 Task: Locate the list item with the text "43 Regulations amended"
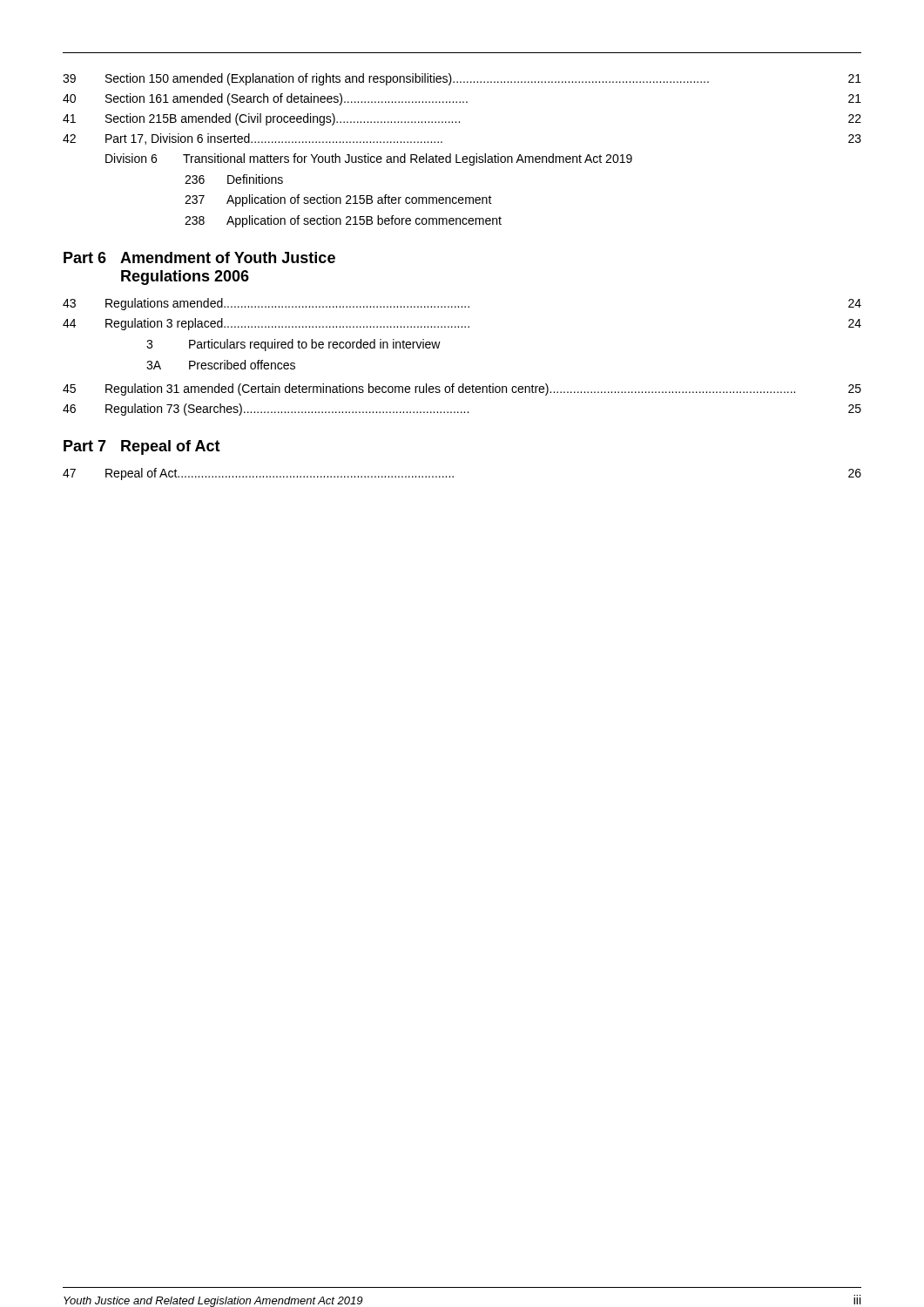[462, 304]
